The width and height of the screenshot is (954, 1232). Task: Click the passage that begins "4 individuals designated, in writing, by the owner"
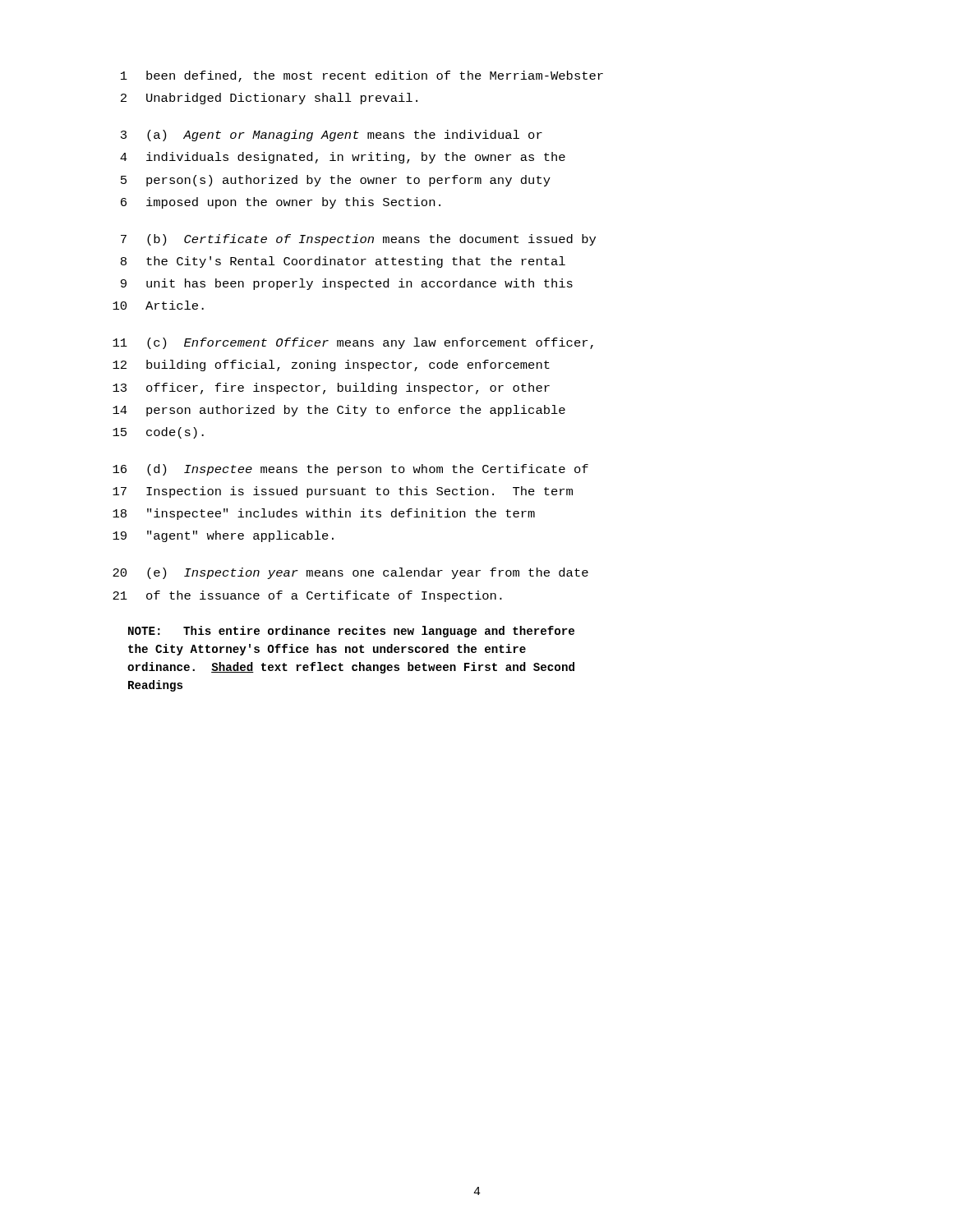coord(485,158)
